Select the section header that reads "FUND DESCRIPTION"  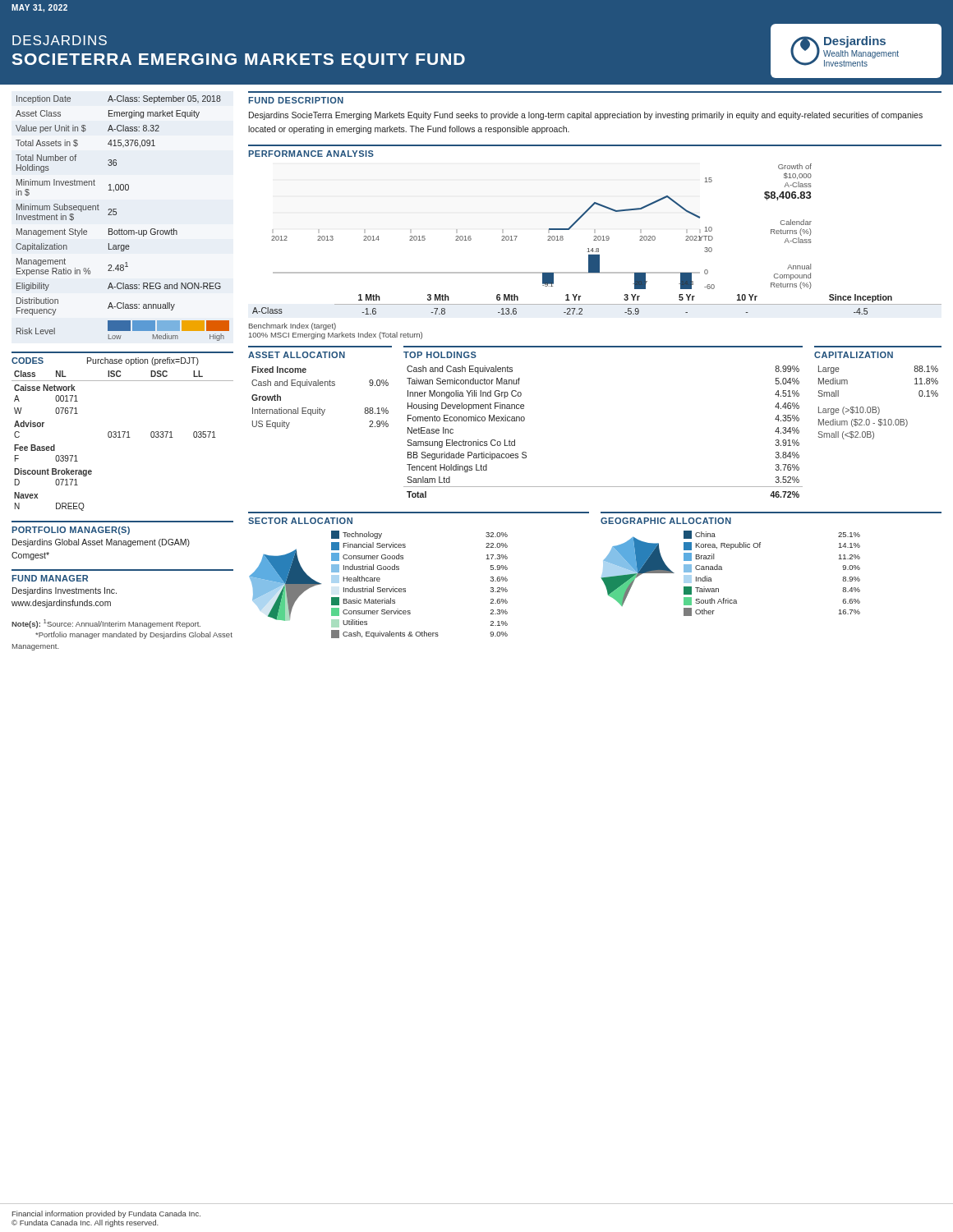coord(296,100)
